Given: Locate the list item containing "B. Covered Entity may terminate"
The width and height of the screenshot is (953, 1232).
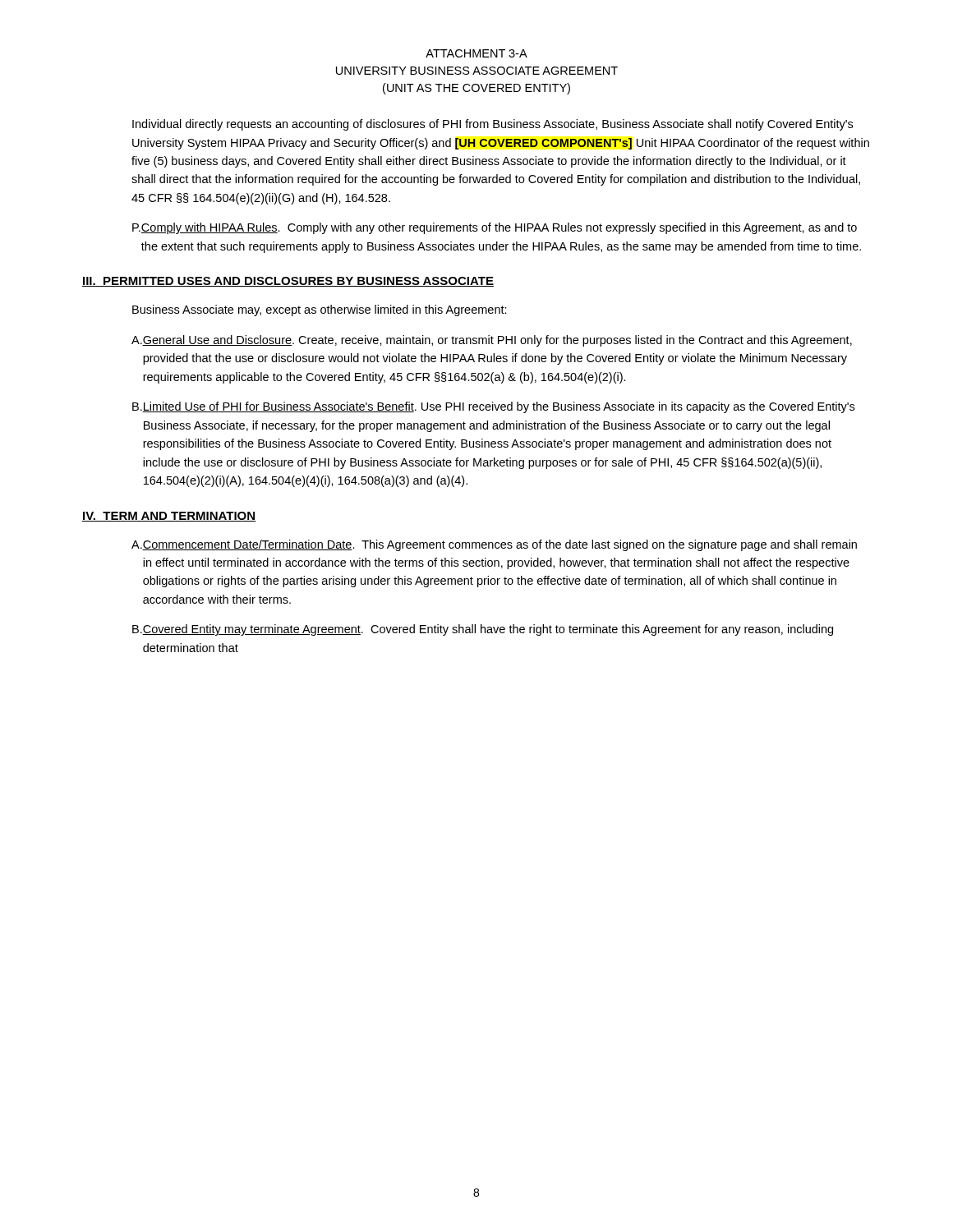Looking at the screenshot, I should pos(476,639).
